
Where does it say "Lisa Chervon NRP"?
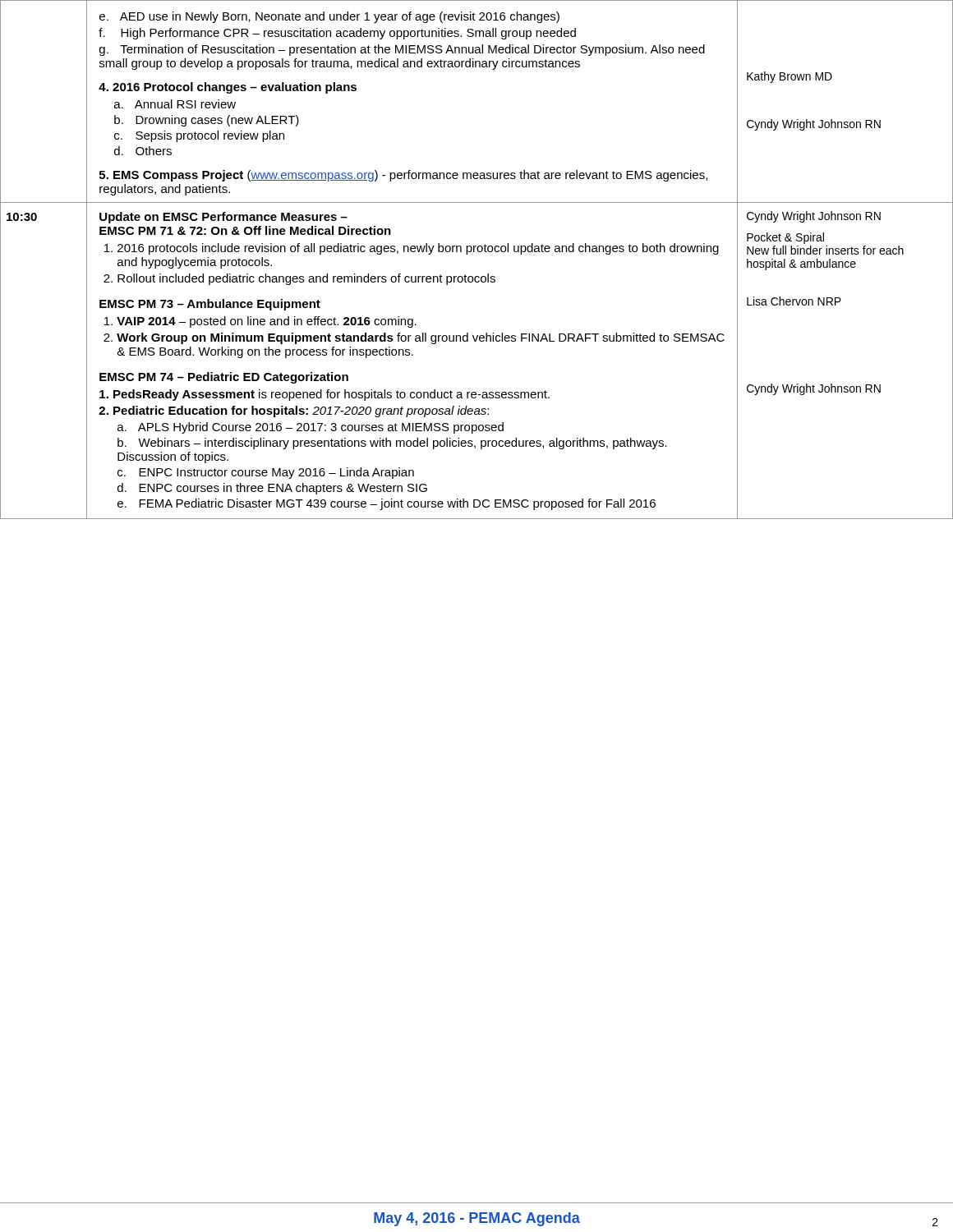pos(794,301)
